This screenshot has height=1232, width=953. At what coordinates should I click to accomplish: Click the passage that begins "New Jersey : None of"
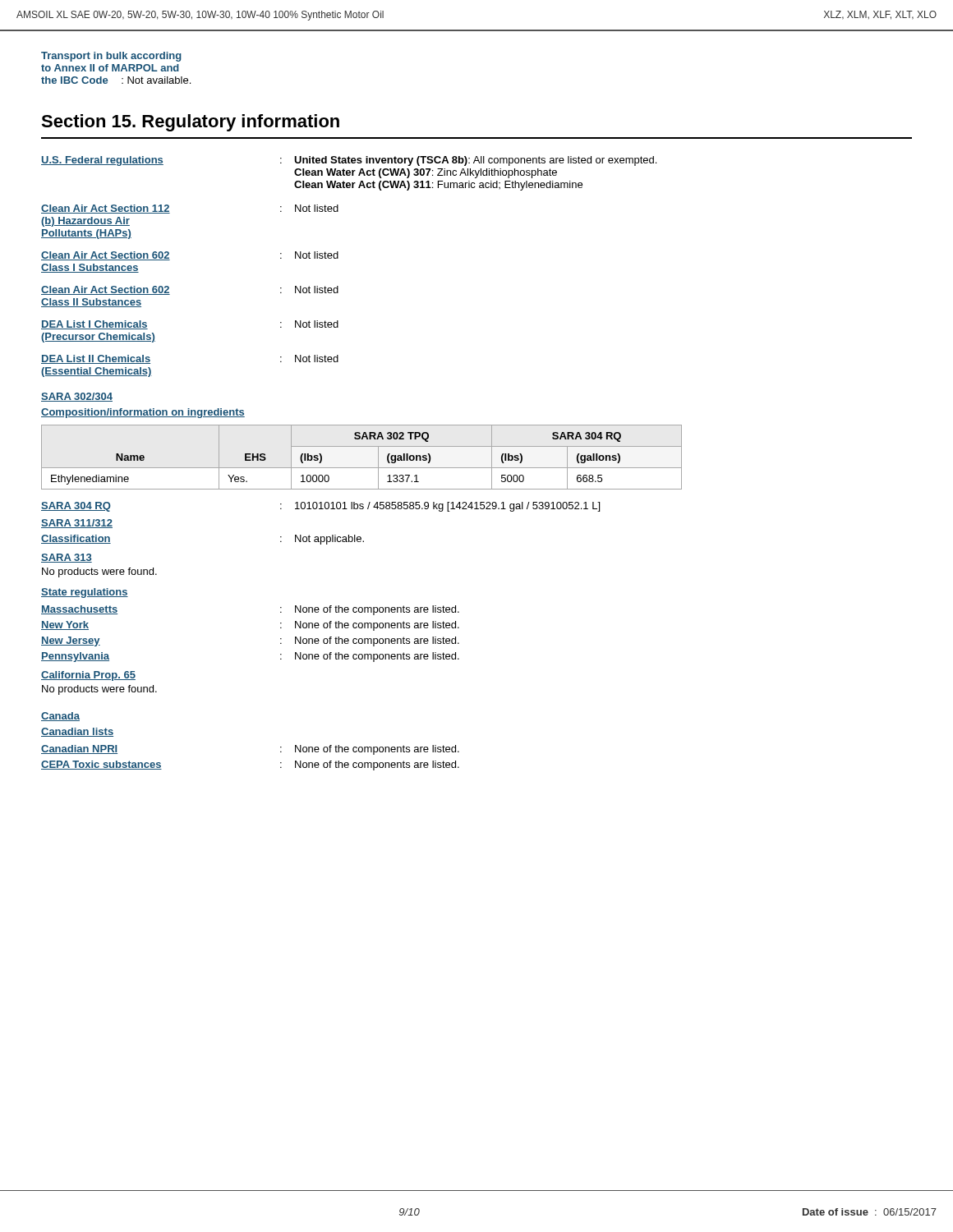click(x=70, y=641)
